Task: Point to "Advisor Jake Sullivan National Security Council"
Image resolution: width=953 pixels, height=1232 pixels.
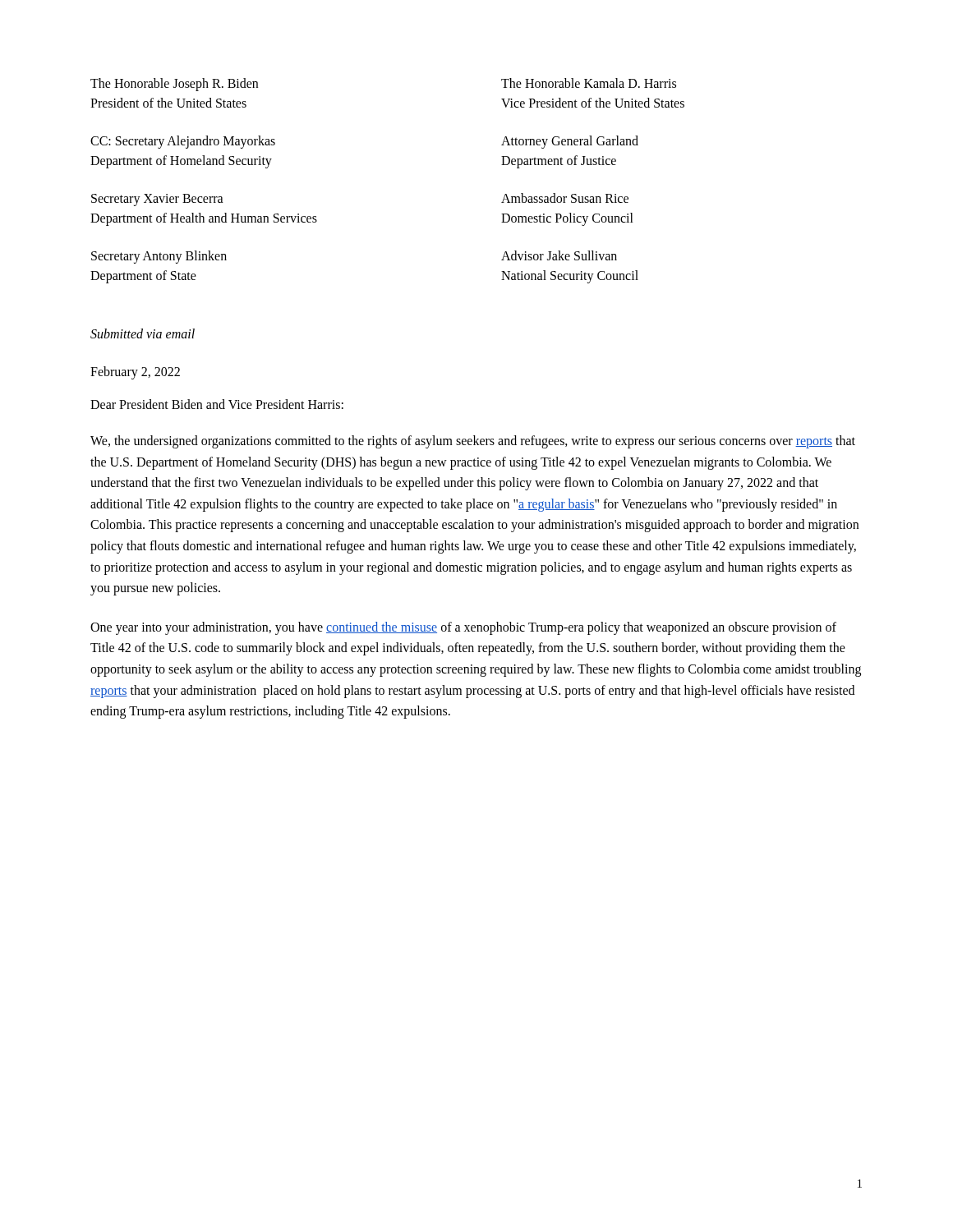Action: coord(559,255)
